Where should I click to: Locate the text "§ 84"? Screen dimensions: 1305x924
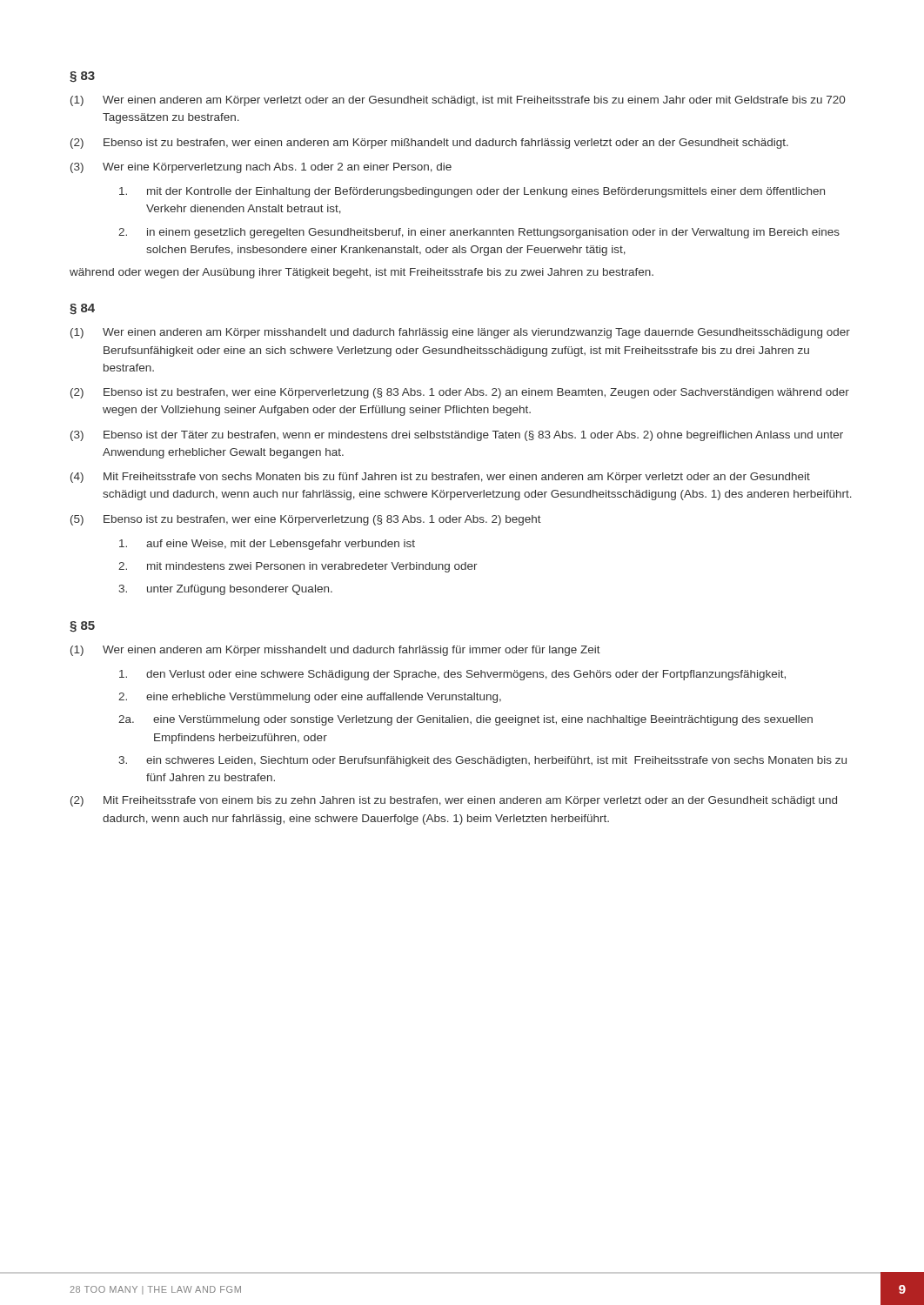(x=82, y=308)
